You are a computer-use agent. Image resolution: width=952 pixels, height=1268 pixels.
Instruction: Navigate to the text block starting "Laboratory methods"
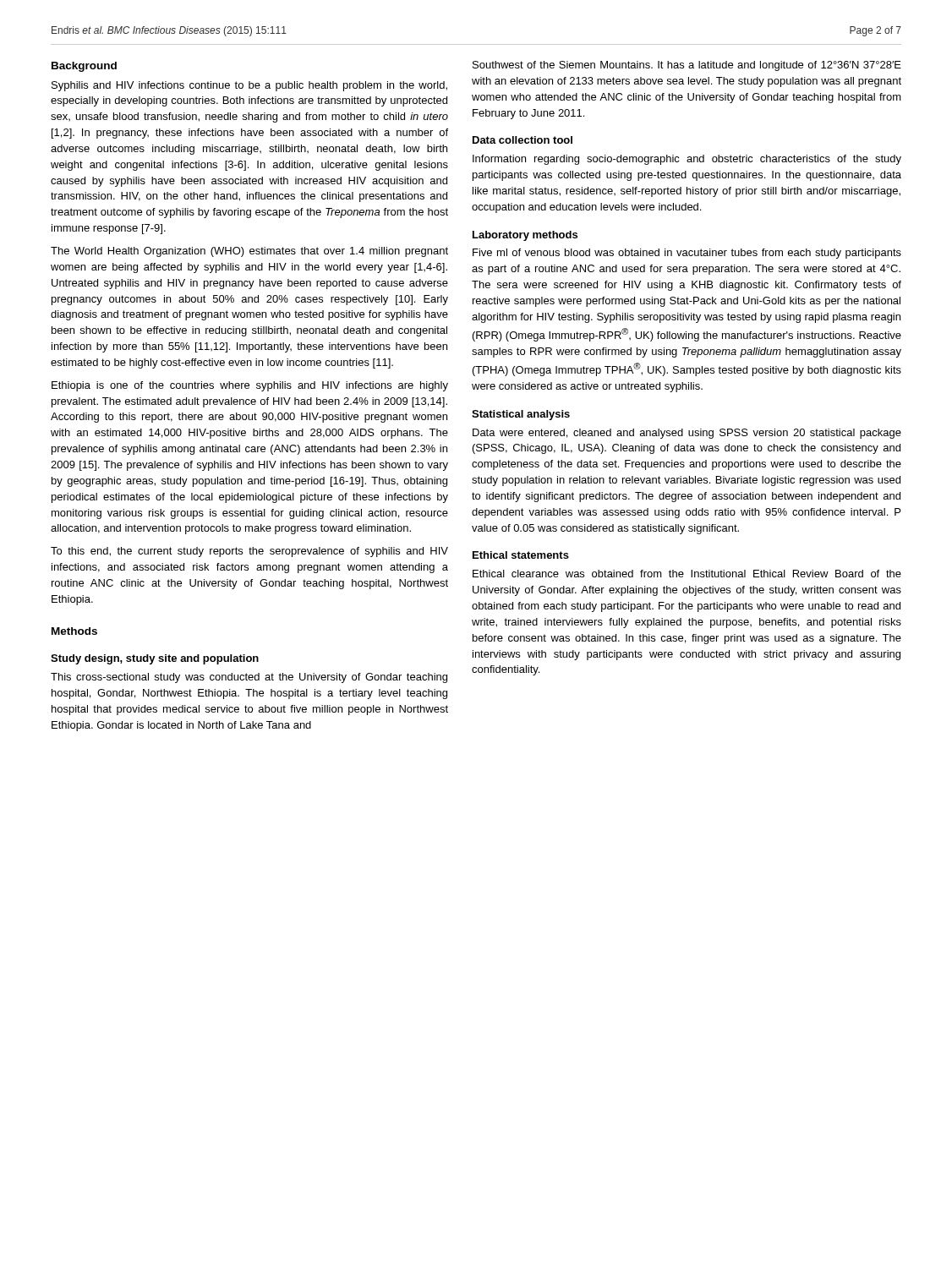(525, 234)
